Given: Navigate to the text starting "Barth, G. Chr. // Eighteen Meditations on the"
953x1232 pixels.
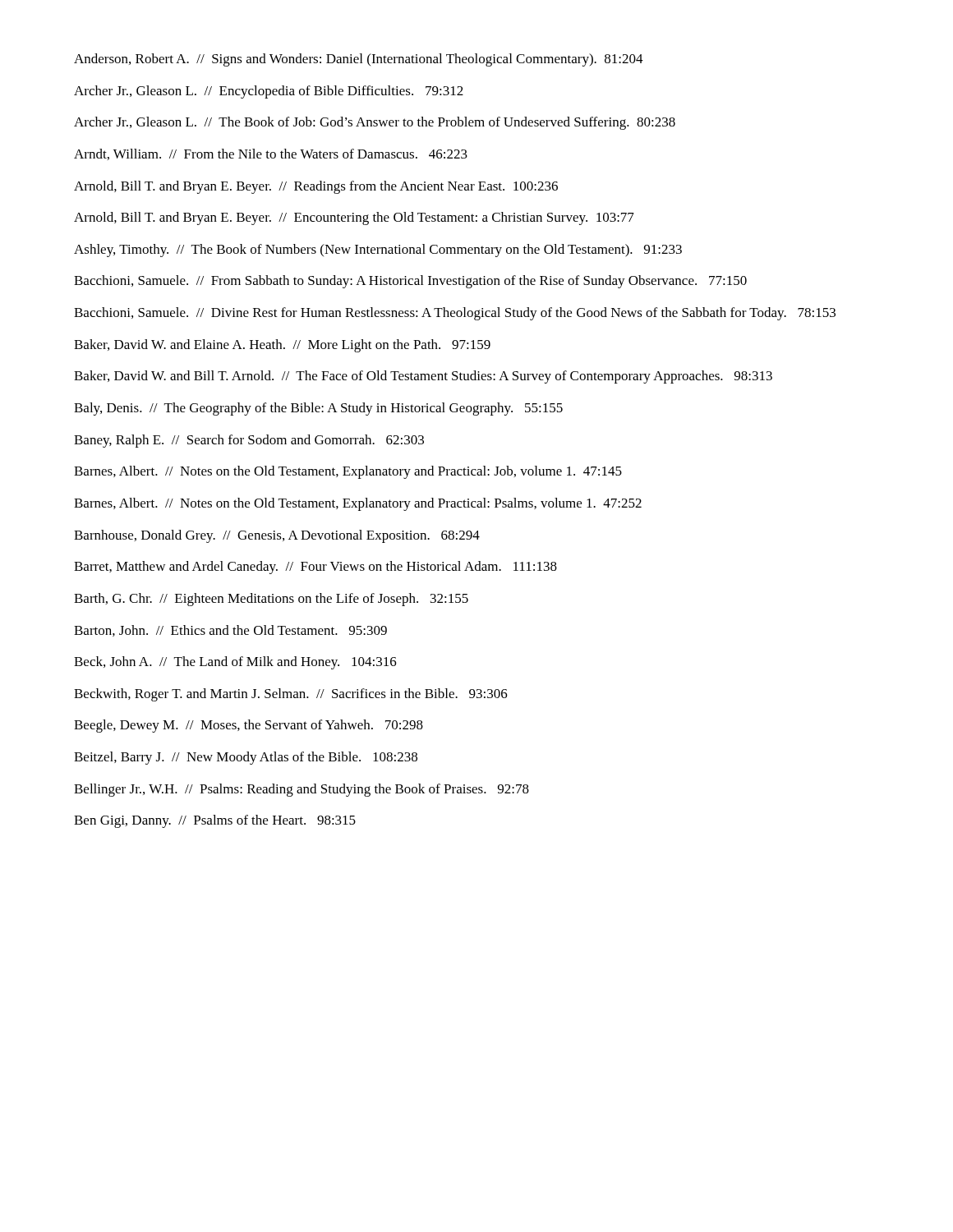Looking at the screenshot, I should pos(271,598).
